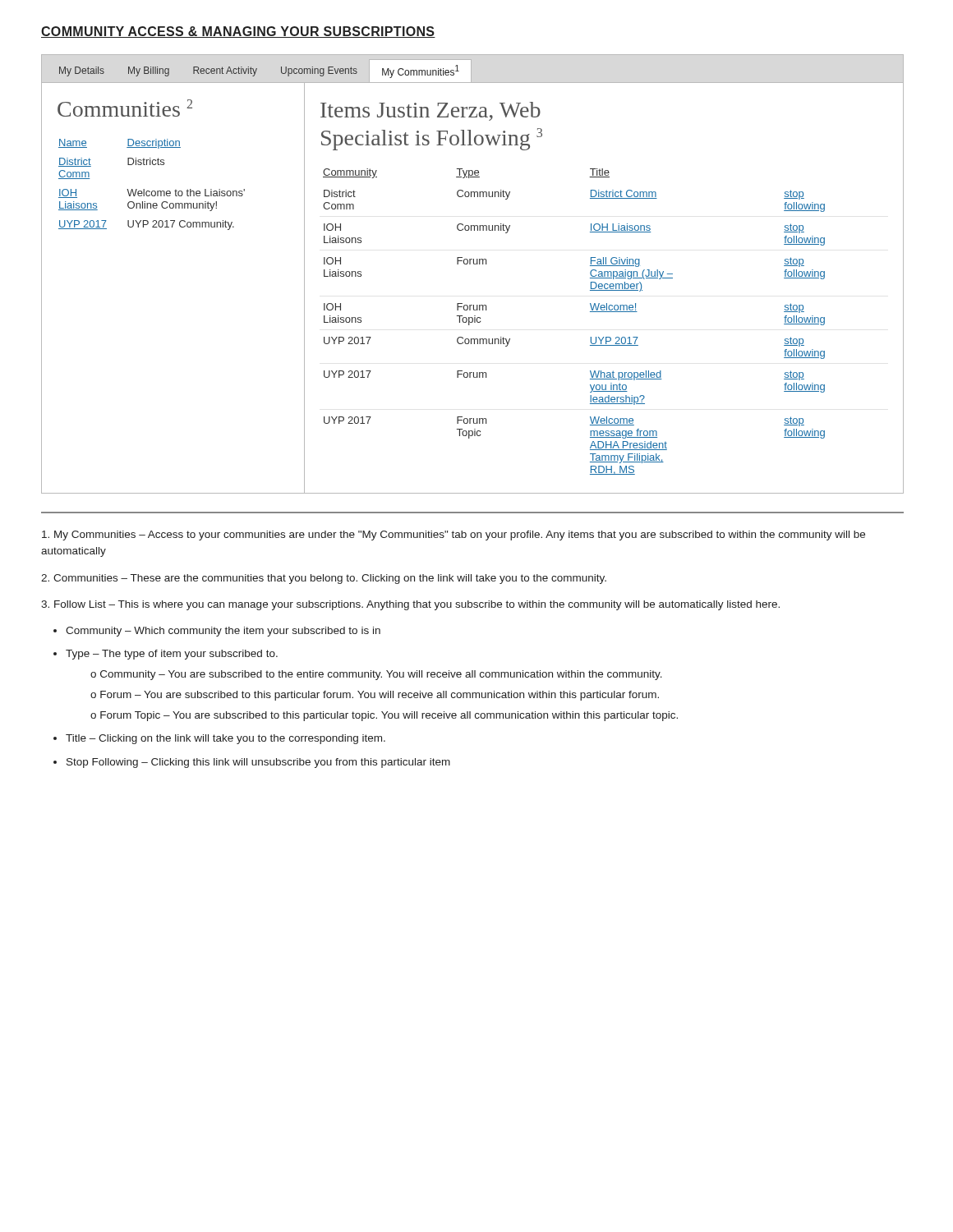Image resolution: width=953 pixels, height=1232 pixels.
Task: Click on the element starting "Type – The type of item"
Action: point(489,686)
